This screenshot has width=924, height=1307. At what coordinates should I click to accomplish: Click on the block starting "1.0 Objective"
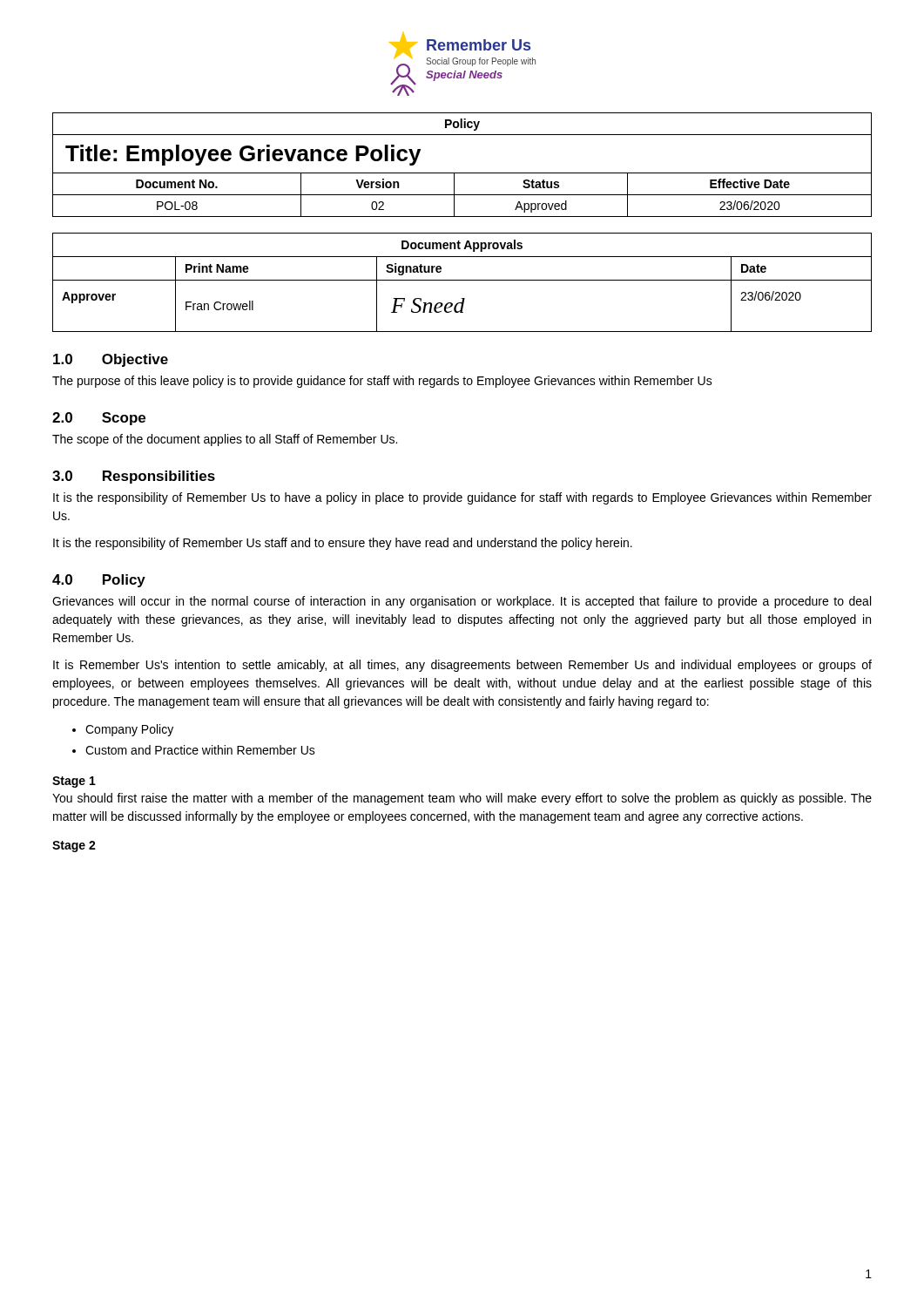110,360
